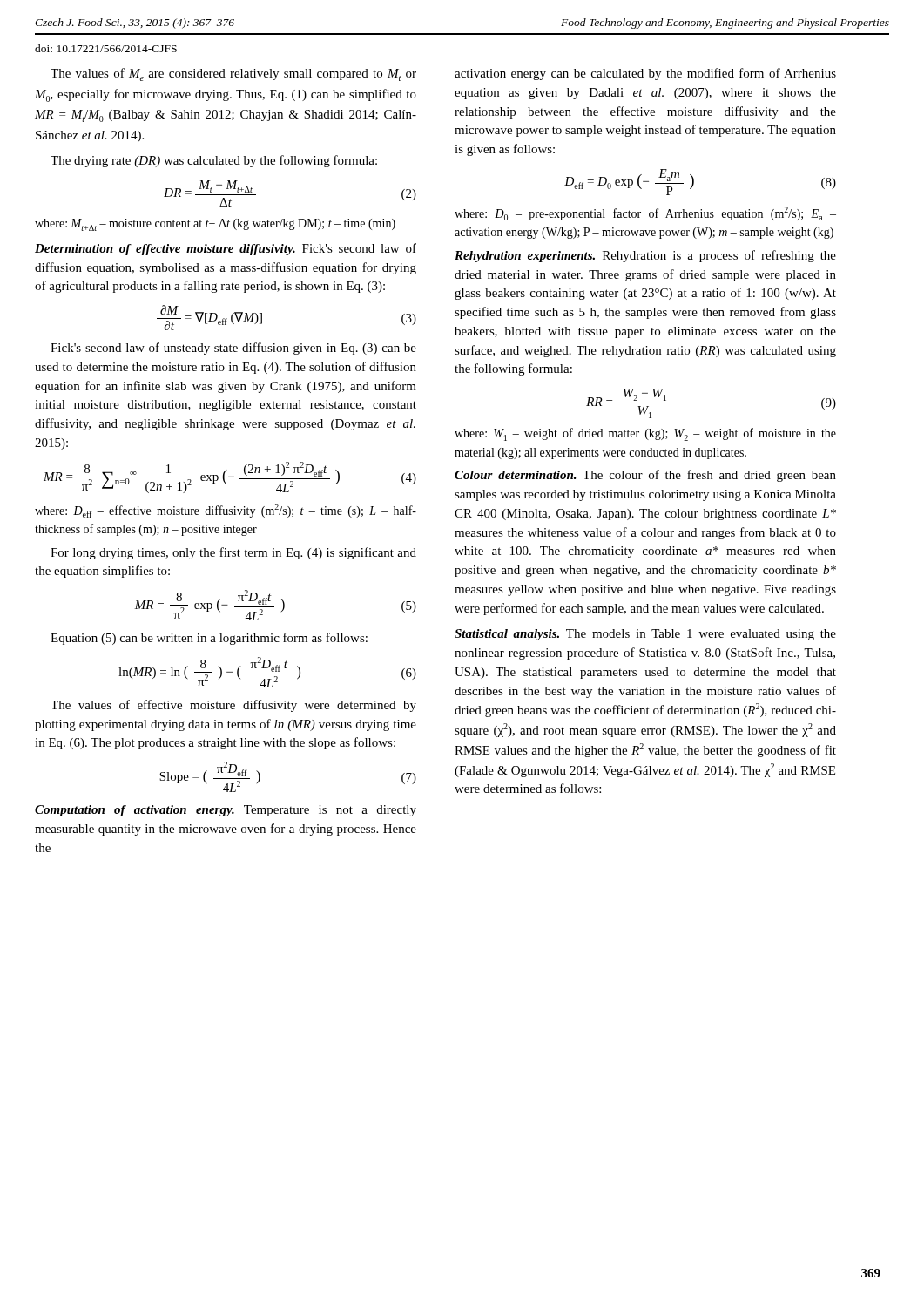Select the region starting "MR = 8 π2 exp"
Image resolution: width=924 pixels, height=1307 pixels.
226,606
